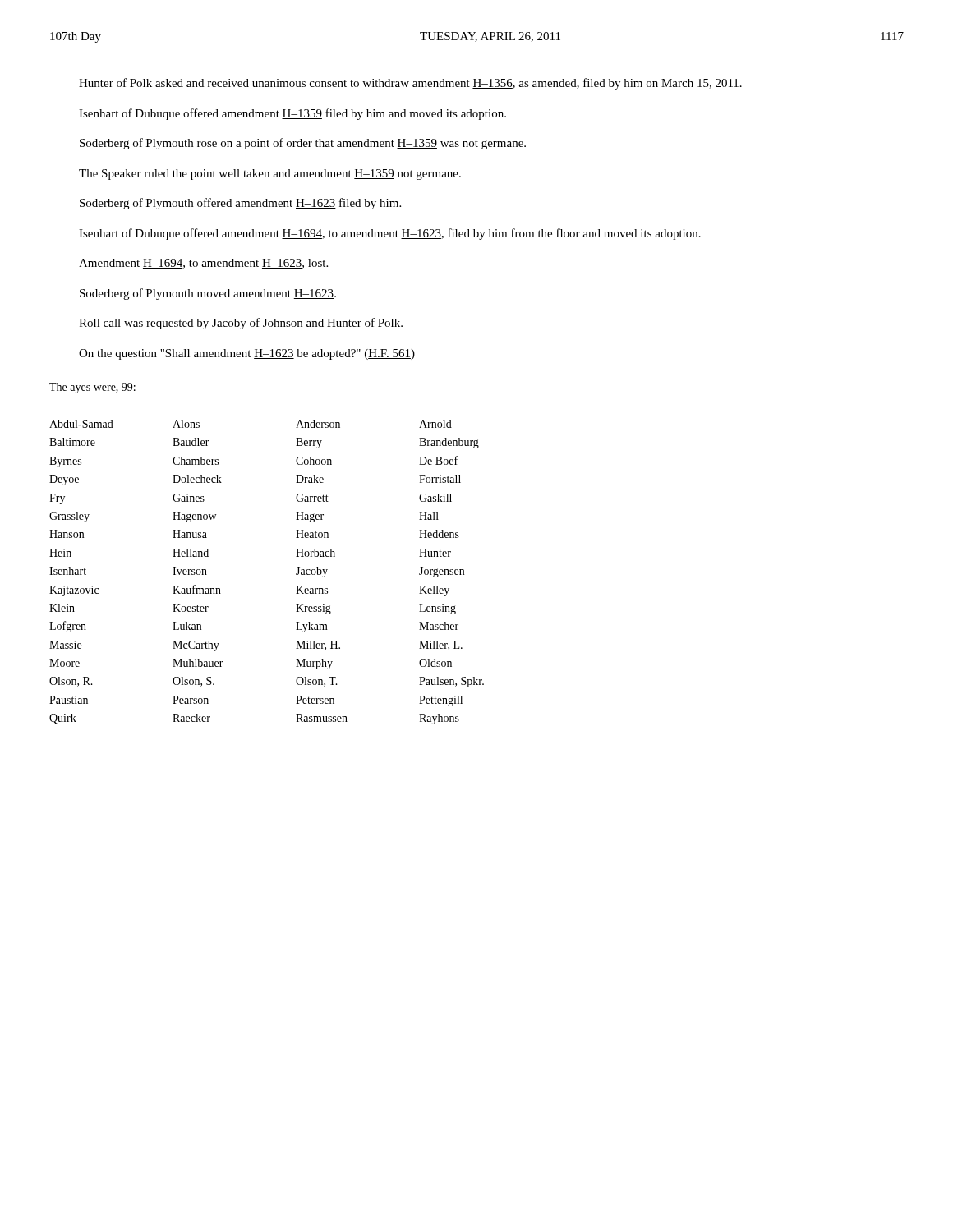Navigate to the element starting "Soderberg of Plymouth rose on a"

pos(303,143)
